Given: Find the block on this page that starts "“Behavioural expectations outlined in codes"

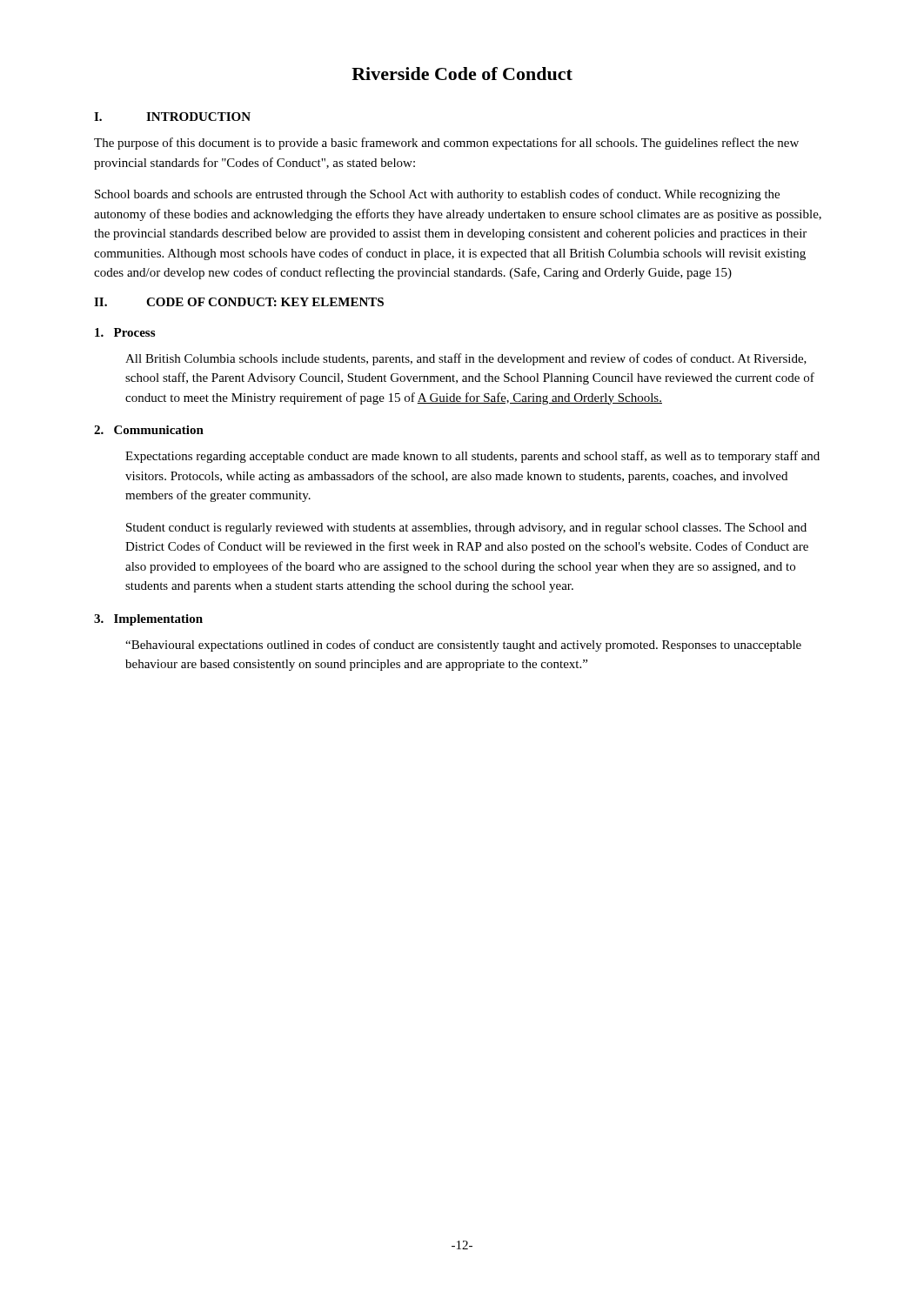Looking at the screenshot, I should click(x=463, y=654).
